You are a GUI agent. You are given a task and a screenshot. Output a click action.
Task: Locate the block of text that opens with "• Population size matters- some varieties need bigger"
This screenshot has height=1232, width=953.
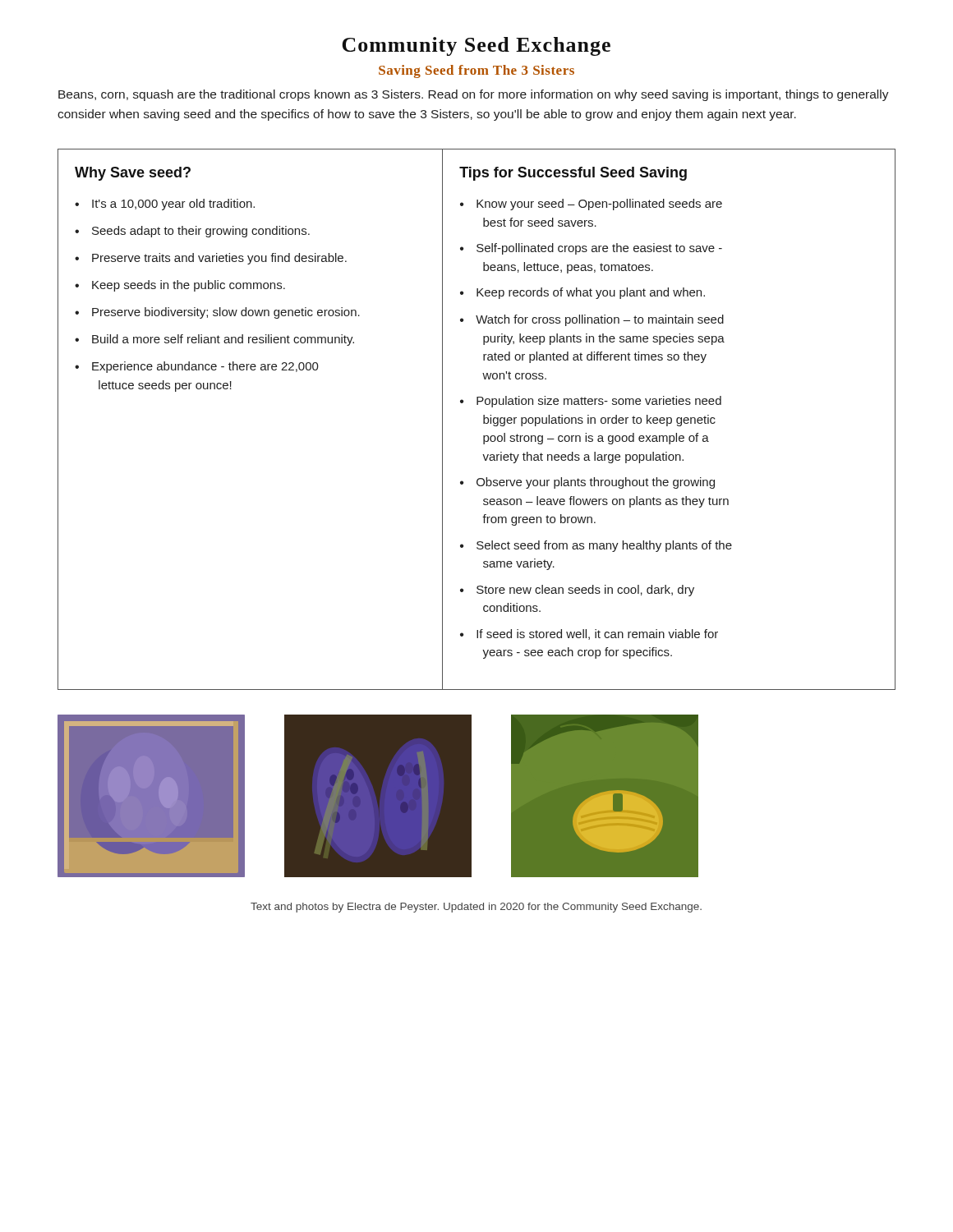tap(669, 429)
